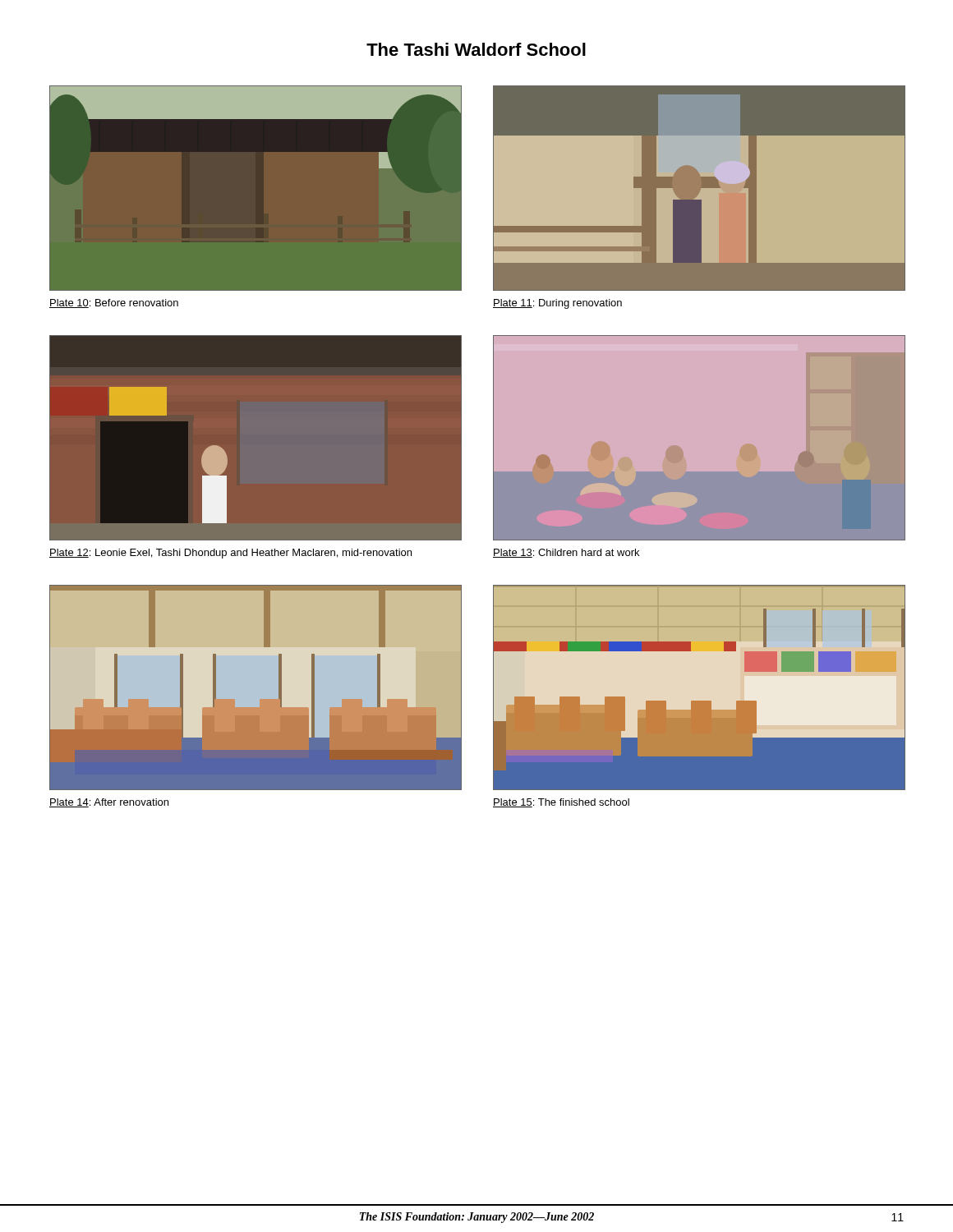Locate the caption with the text "Plate 14: After renovation"
This screenshot has height=1232, width=953.
coord(109,802)
